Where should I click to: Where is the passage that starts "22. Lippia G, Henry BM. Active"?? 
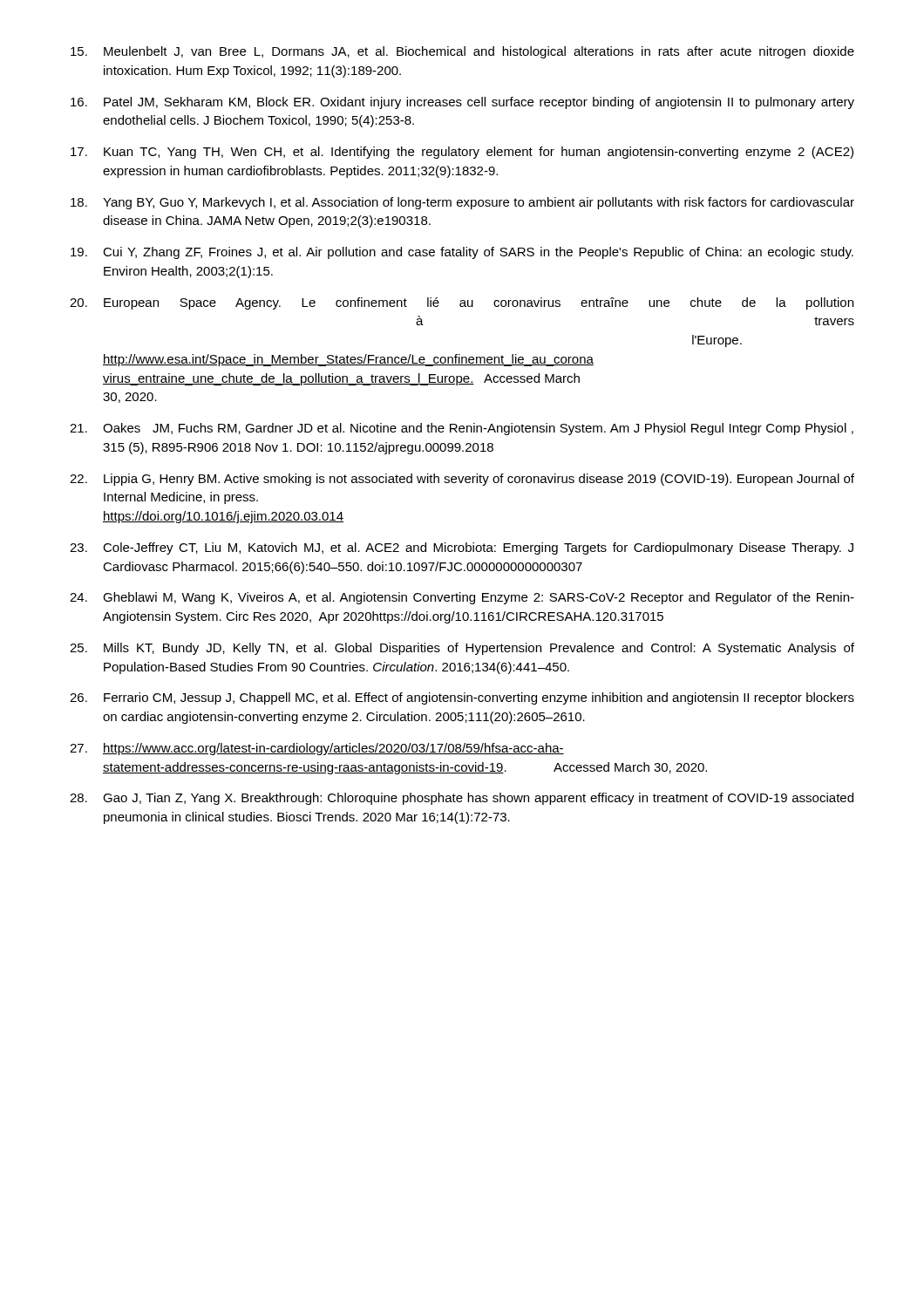tap(462, 480)
